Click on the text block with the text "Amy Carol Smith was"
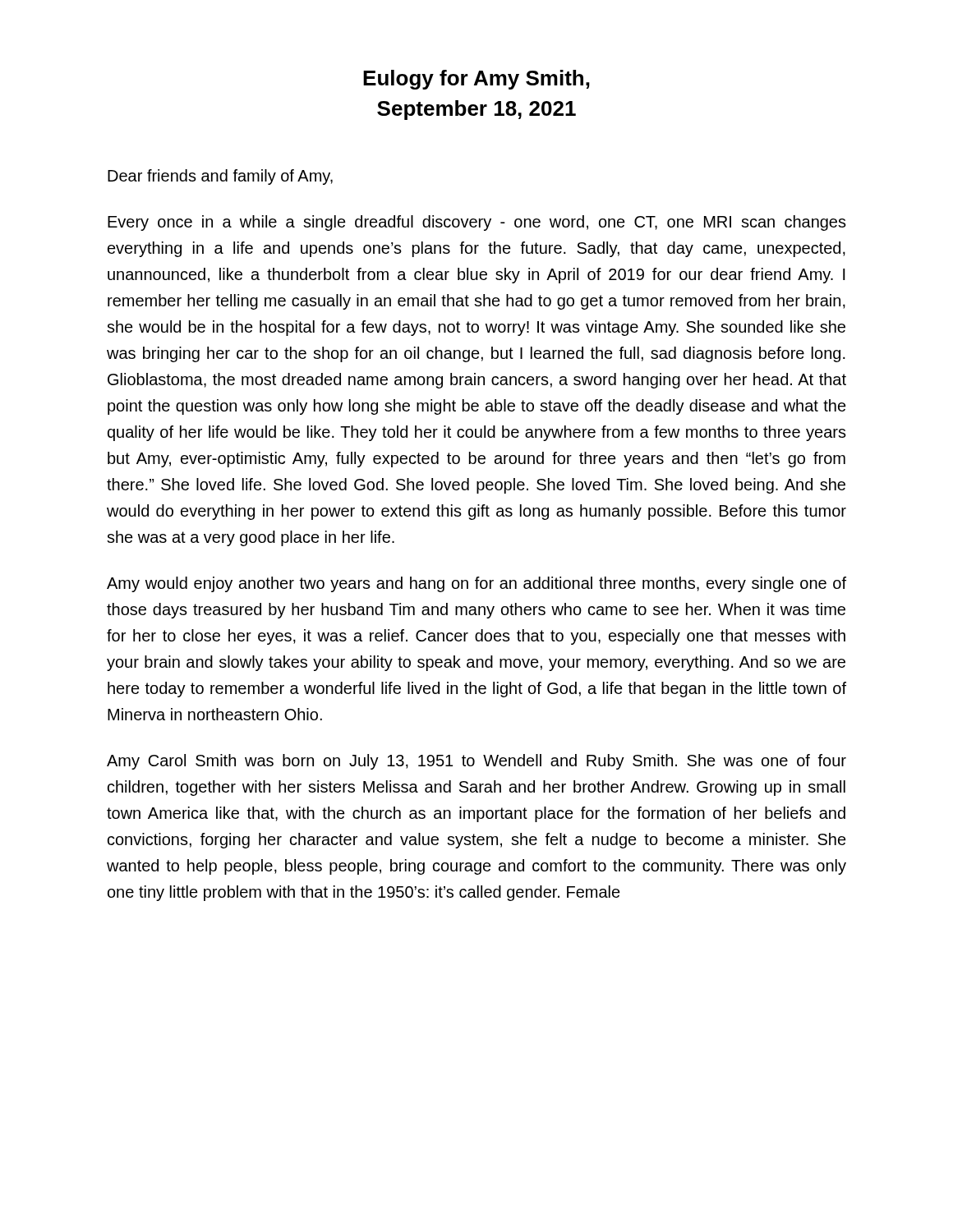Image resolution: width=953 pixels, height=1232 pixels. pos(476,826)
